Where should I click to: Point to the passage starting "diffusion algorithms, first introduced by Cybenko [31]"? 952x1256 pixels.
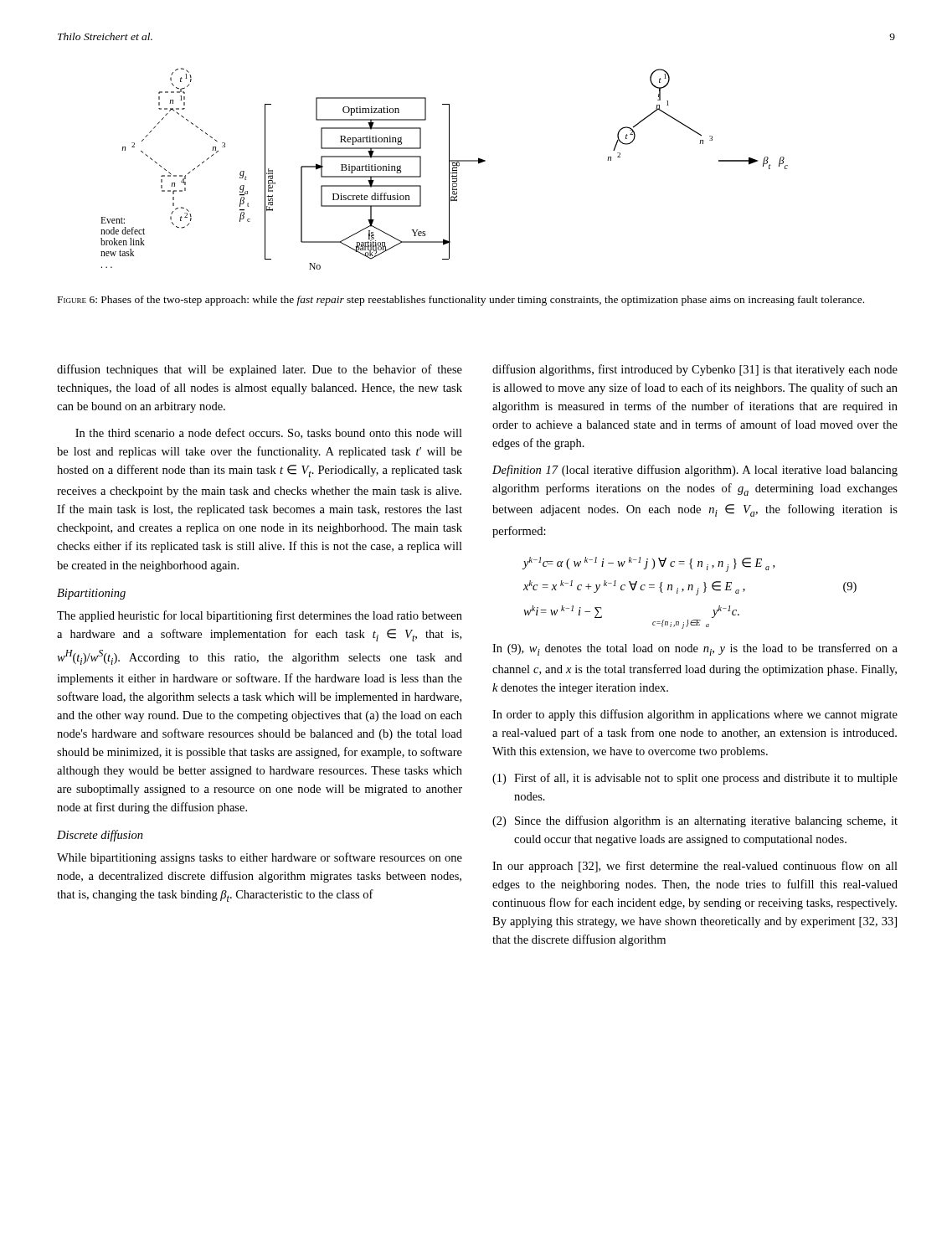695,406
